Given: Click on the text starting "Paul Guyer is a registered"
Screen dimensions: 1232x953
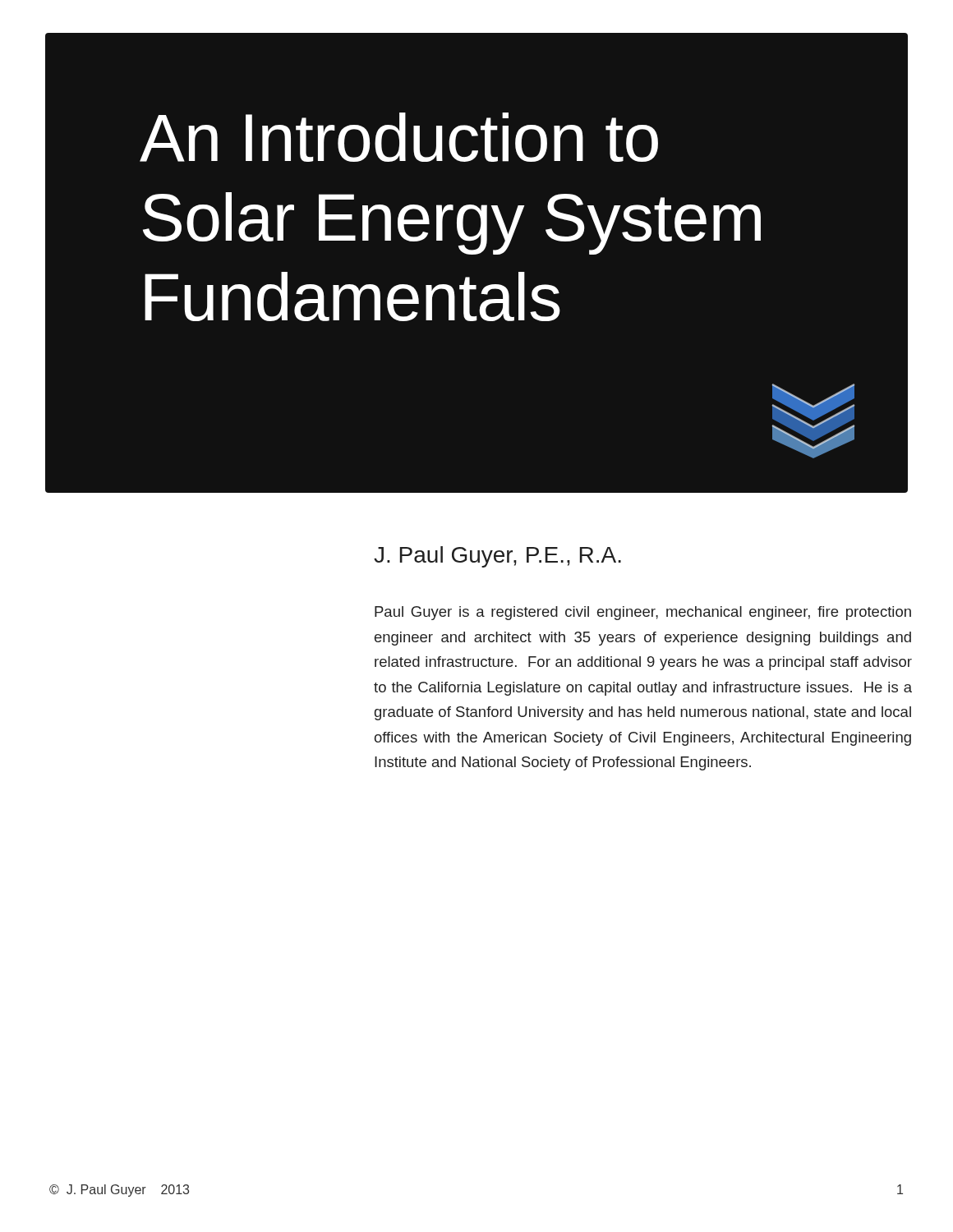Looking at the screenshot, I should (643, 687).
